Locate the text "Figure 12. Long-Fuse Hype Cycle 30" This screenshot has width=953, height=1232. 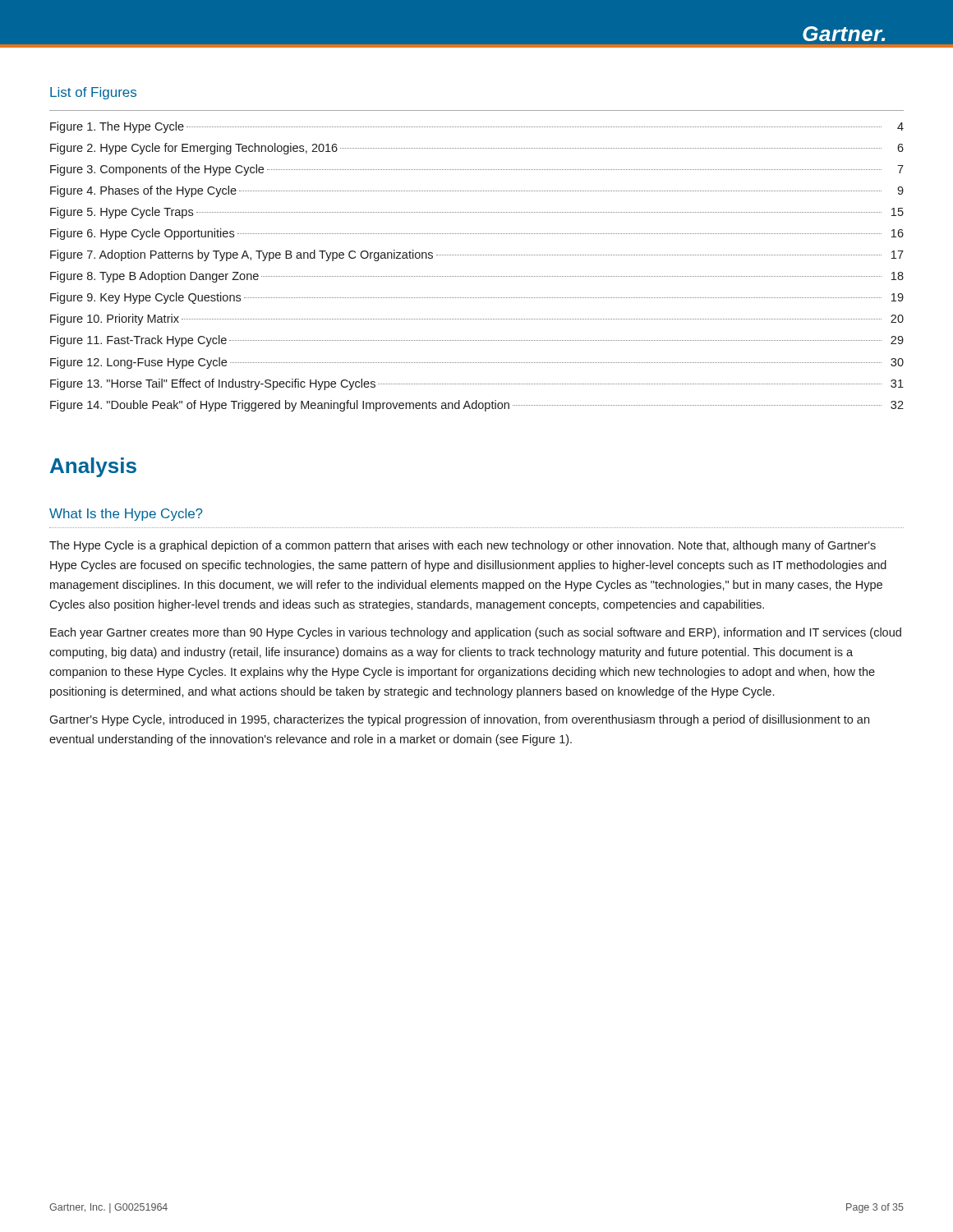click(x=476, y=362)
